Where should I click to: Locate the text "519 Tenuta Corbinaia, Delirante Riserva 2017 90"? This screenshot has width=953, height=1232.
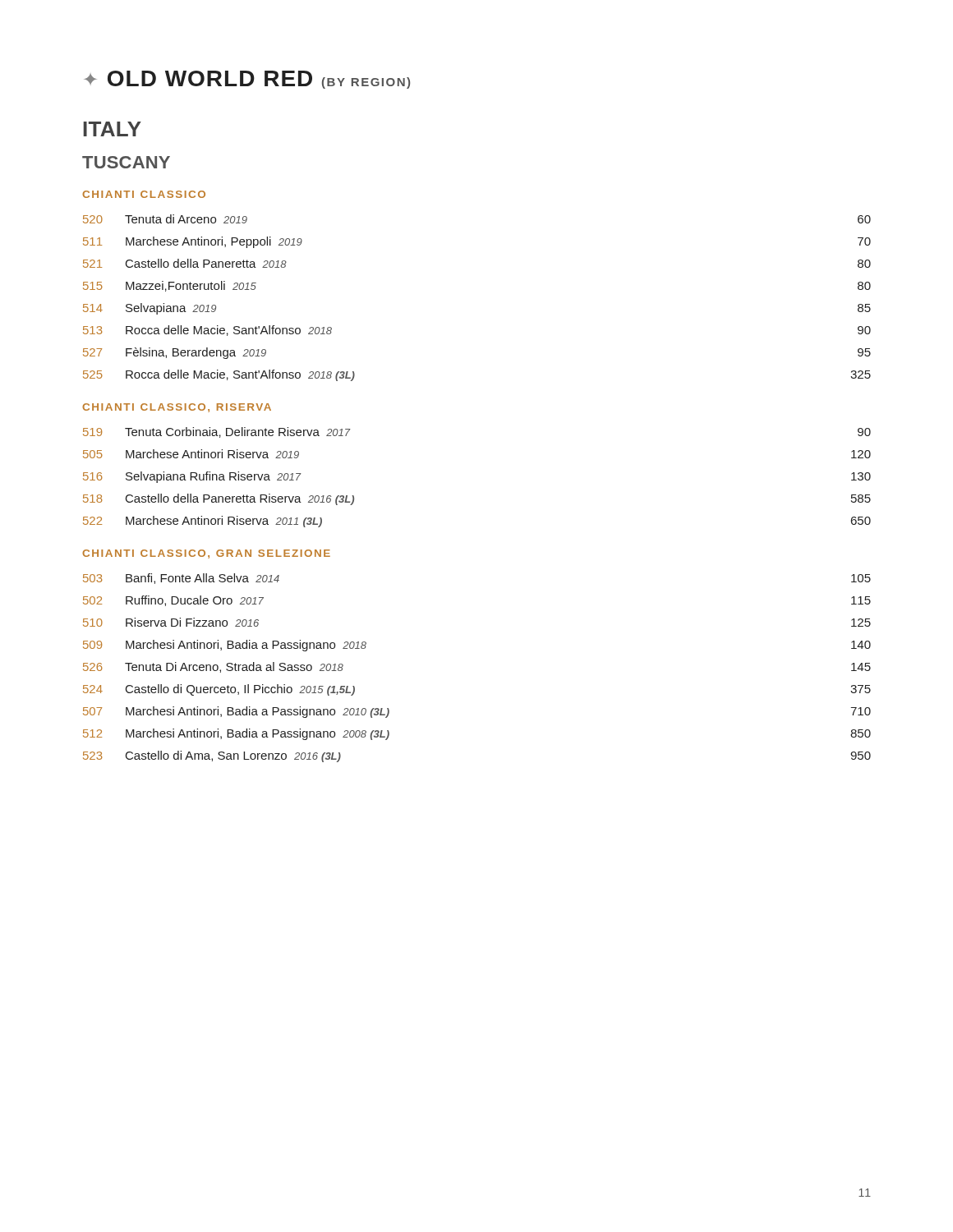pyautogui.click(x=237, y=432)
